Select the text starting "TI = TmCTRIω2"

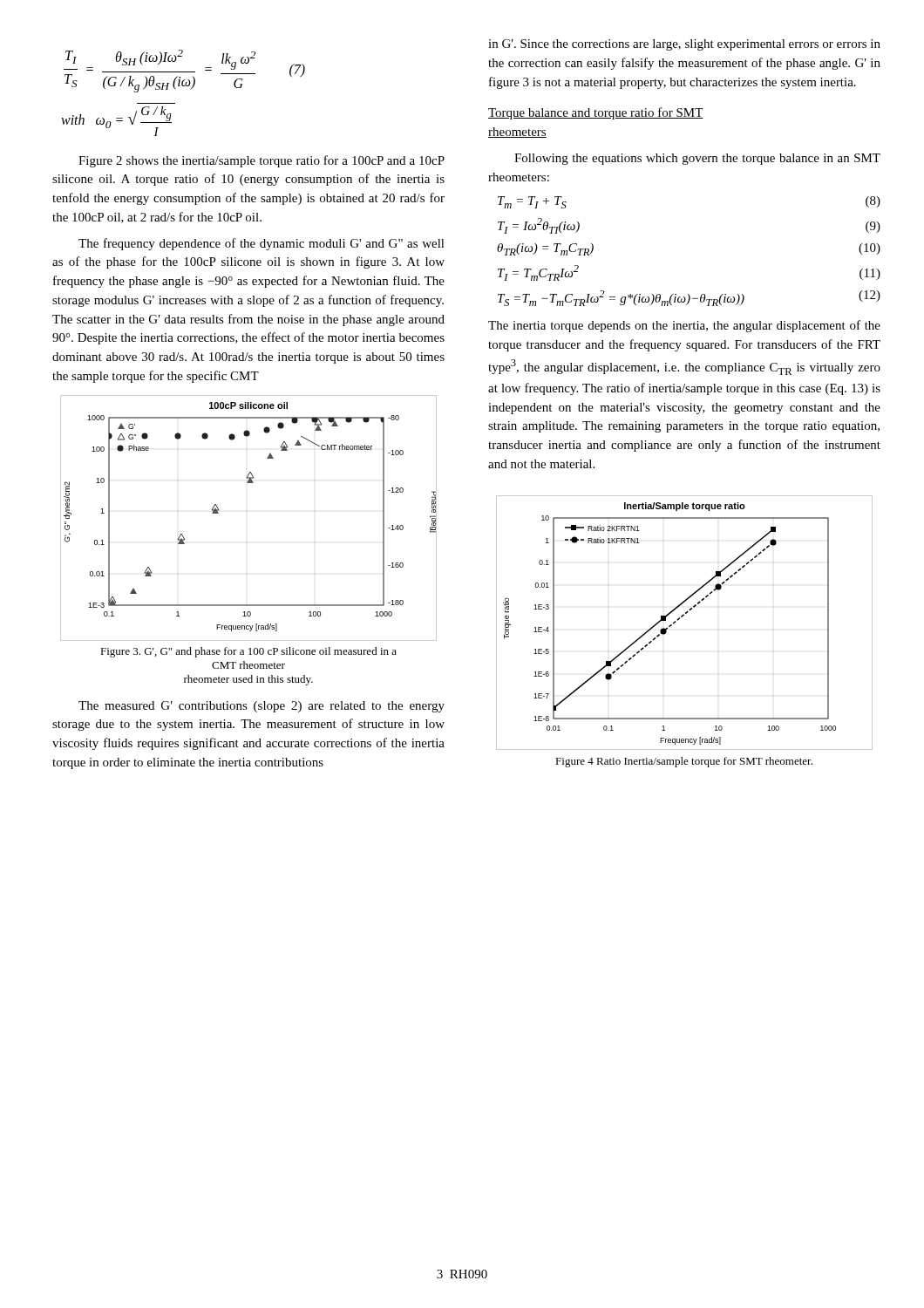click(x=530, y=270)
